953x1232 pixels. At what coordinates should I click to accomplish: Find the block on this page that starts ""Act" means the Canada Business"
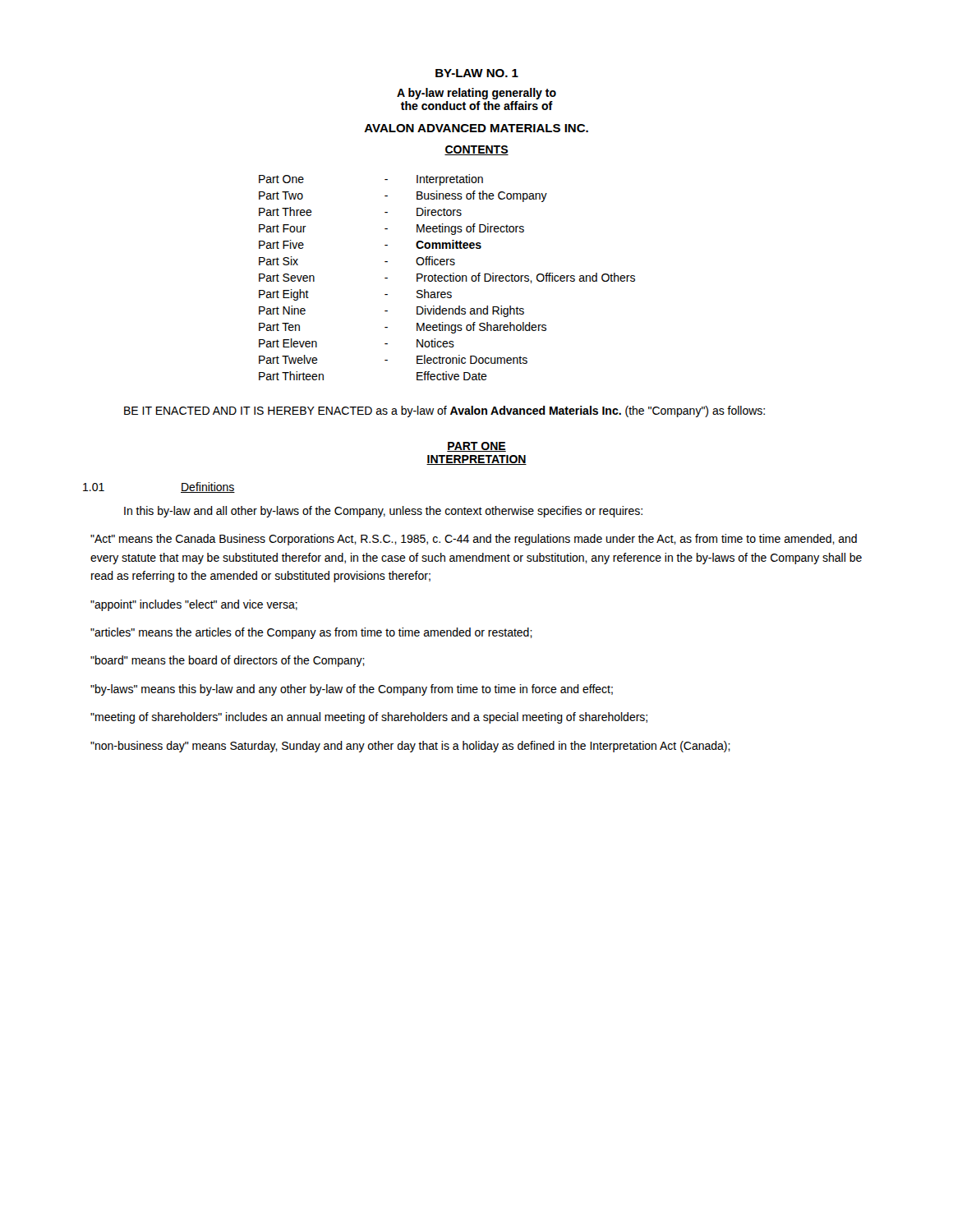click(476, 558)
